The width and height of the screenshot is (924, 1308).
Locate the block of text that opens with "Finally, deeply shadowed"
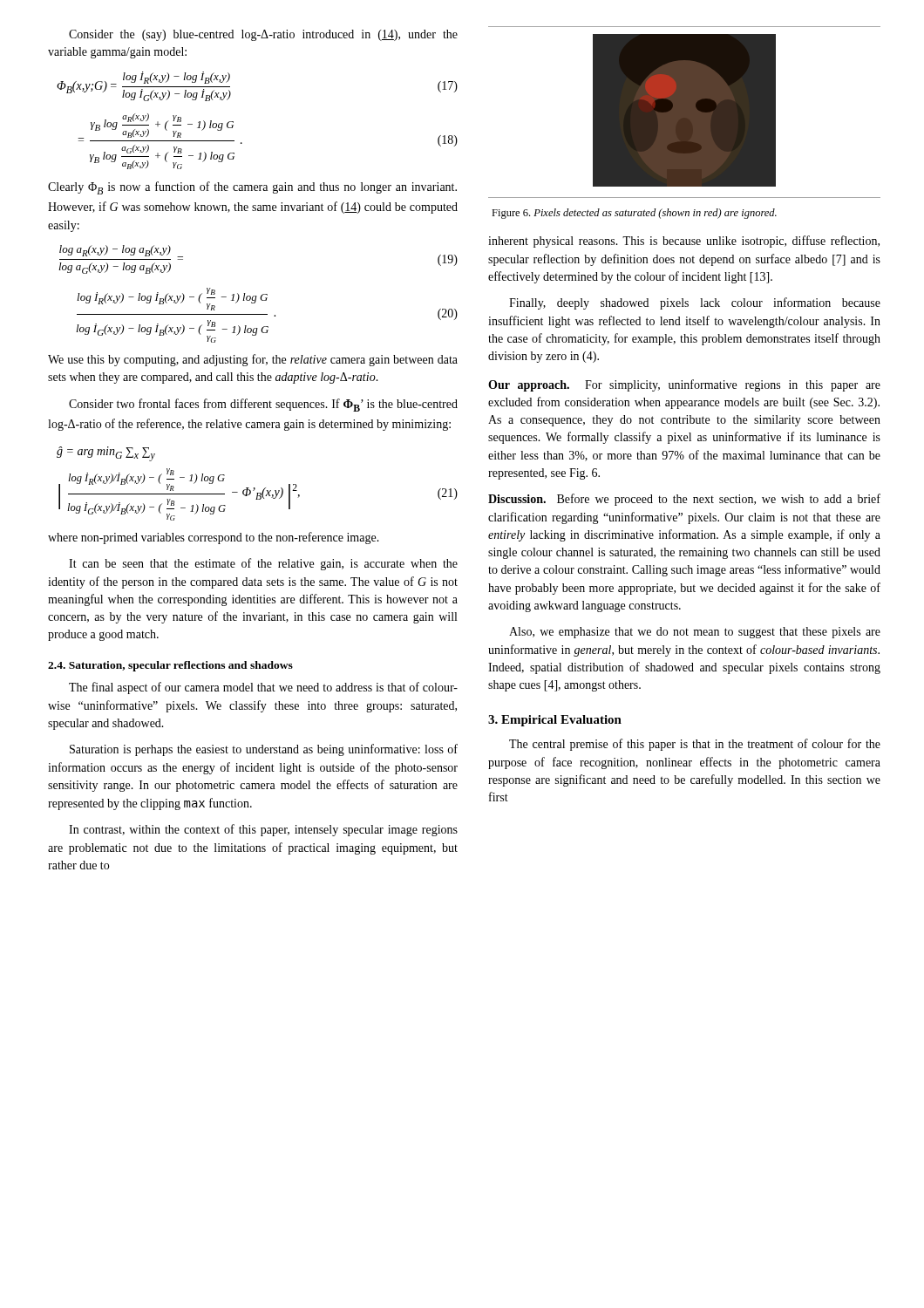pos(684,330)
